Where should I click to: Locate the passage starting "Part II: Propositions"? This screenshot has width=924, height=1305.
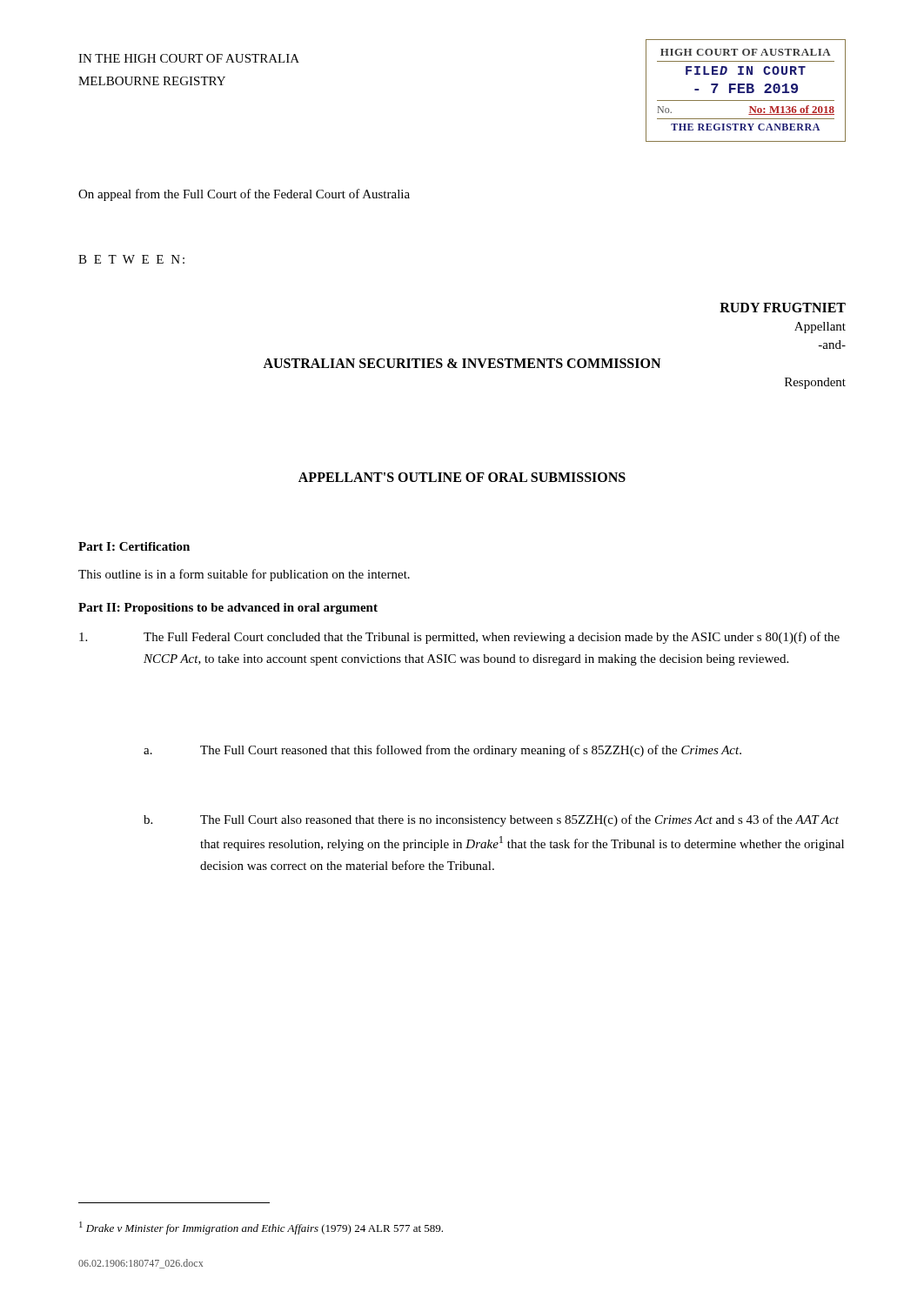click(x=228, y=607)
